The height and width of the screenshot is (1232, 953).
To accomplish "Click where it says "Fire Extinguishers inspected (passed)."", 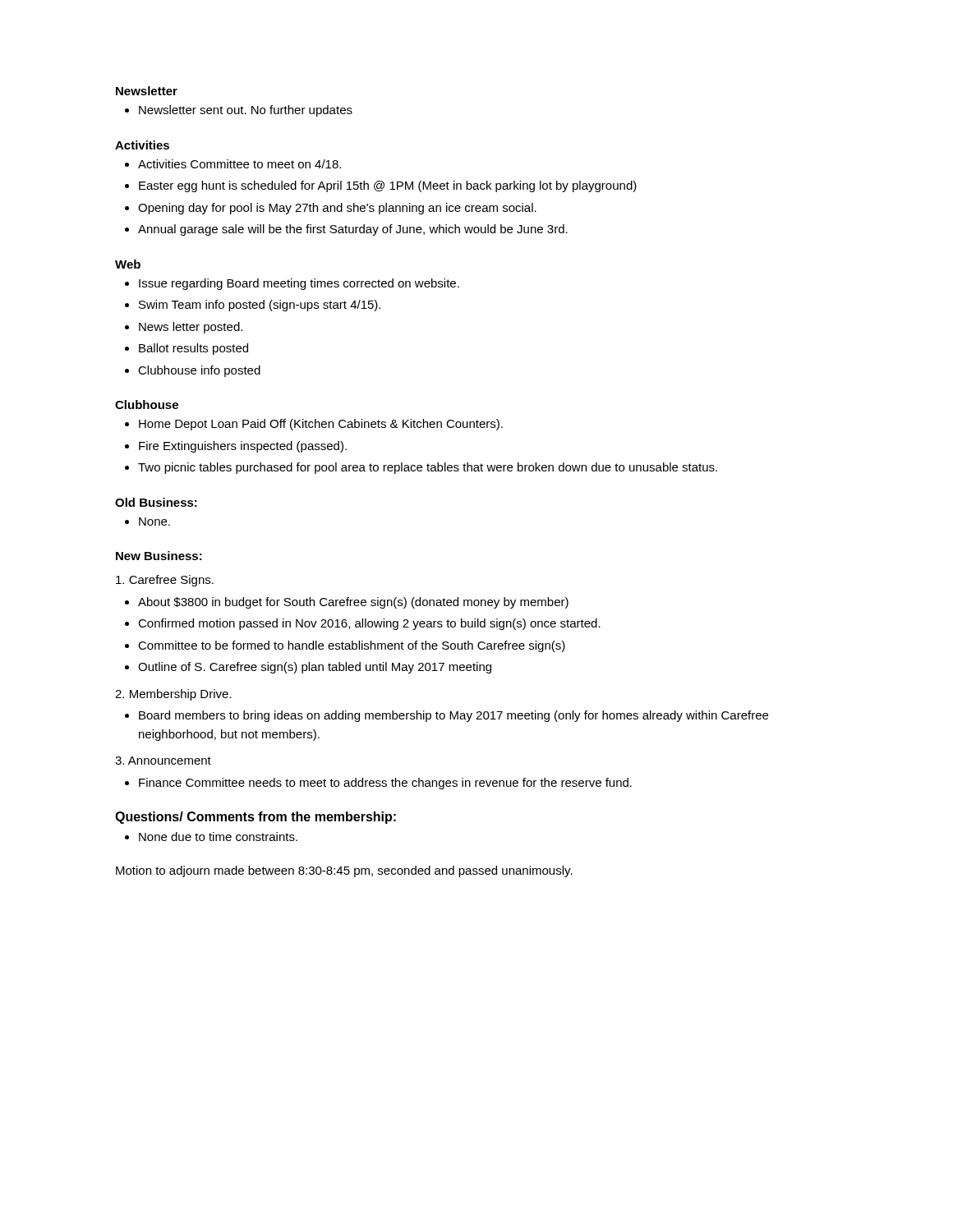I will click(x=243, y=445).
